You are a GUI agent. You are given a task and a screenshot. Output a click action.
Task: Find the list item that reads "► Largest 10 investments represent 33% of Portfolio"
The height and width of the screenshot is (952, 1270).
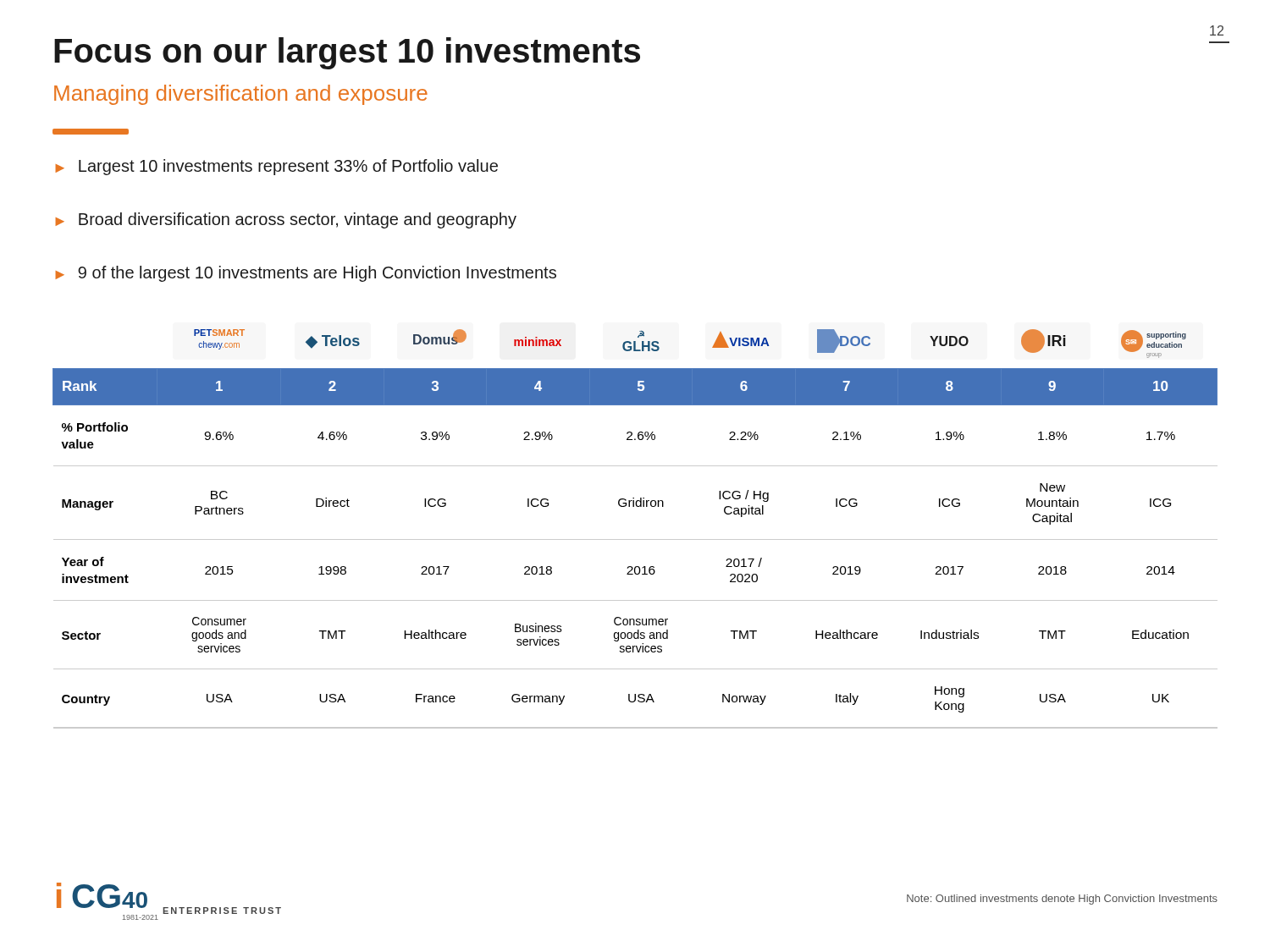tap(275, 167)
